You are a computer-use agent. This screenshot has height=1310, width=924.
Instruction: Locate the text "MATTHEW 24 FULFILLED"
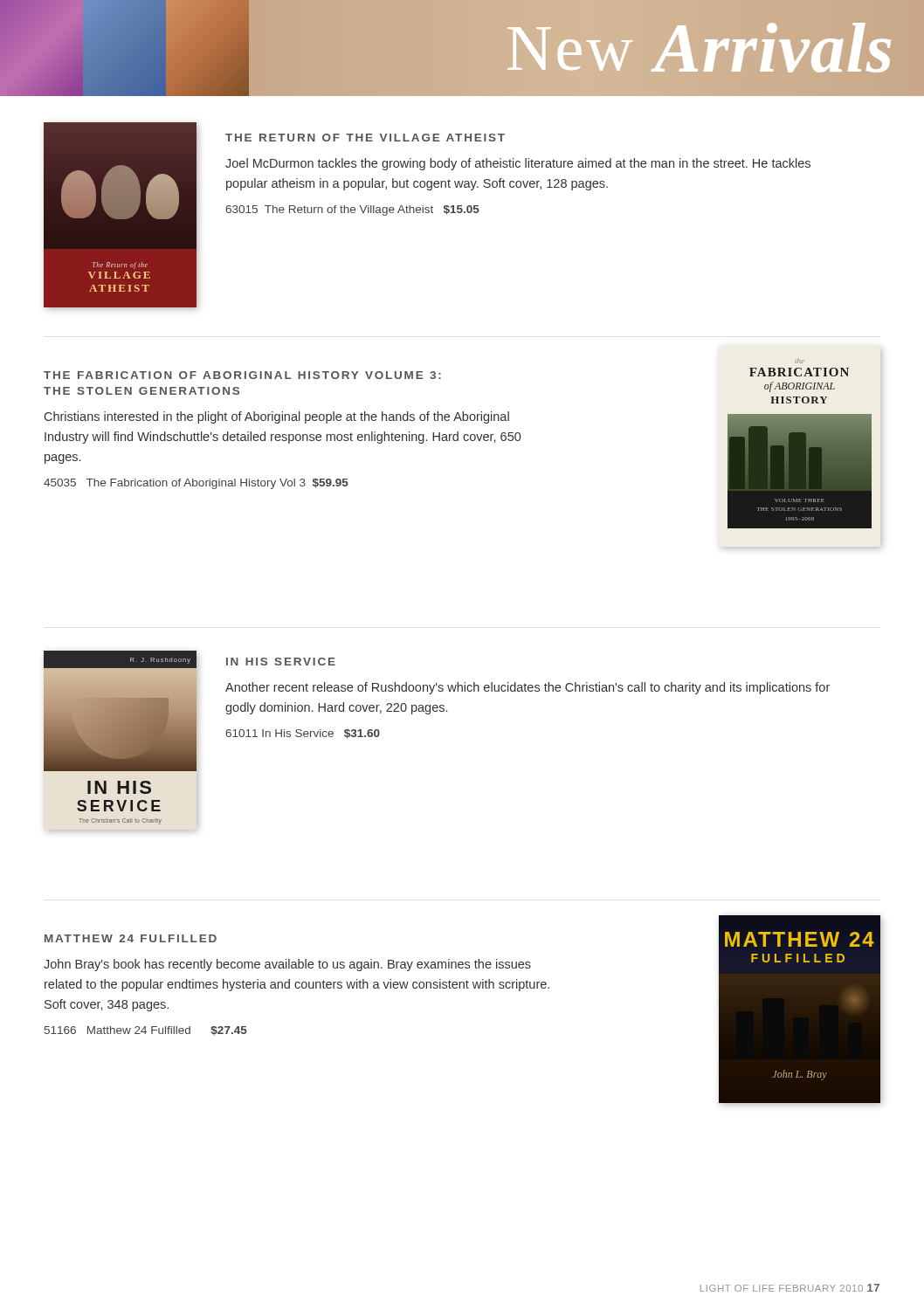(131, 938)
